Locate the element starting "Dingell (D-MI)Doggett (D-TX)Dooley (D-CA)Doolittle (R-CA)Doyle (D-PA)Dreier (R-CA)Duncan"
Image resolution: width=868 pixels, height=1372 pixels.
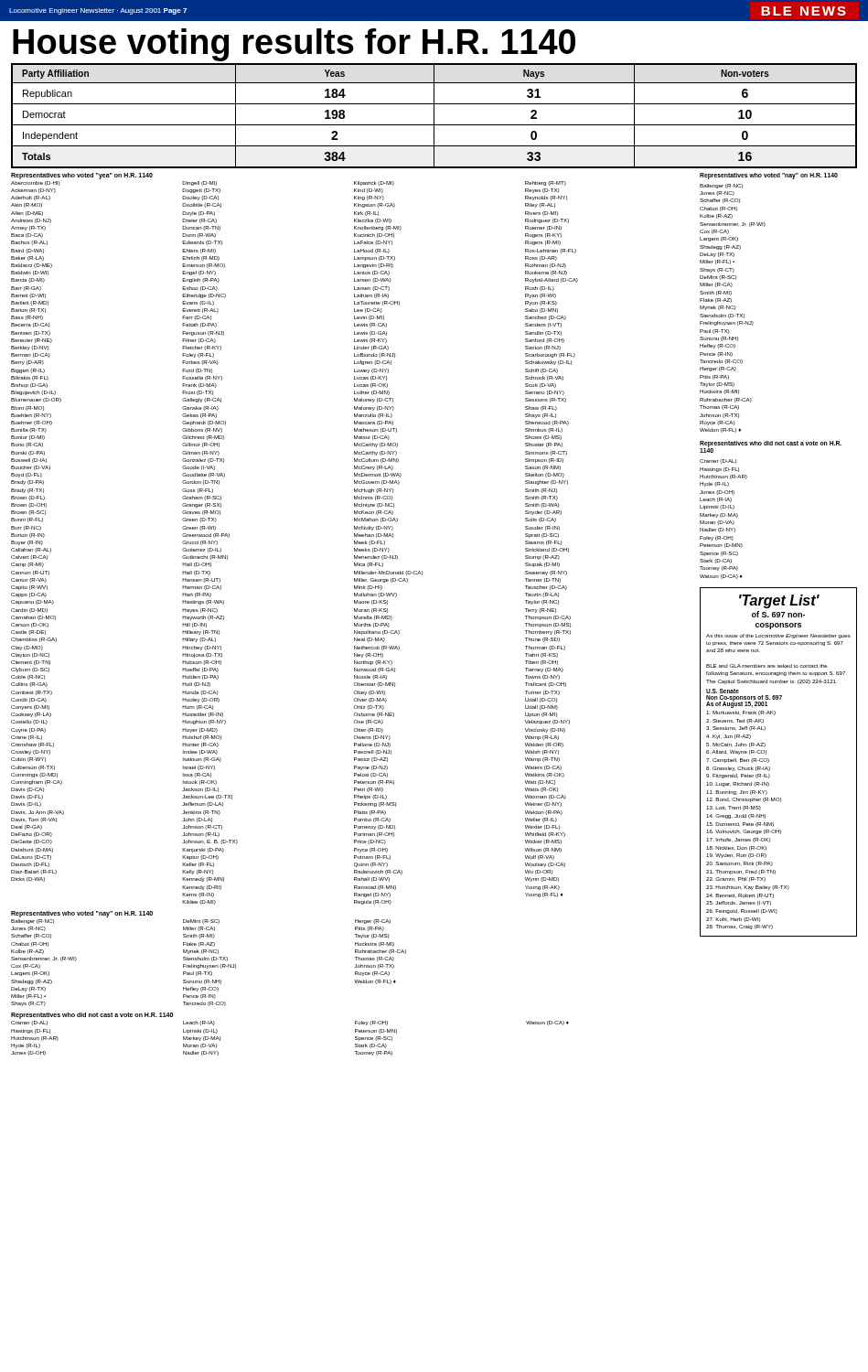[x=210, y=542]
